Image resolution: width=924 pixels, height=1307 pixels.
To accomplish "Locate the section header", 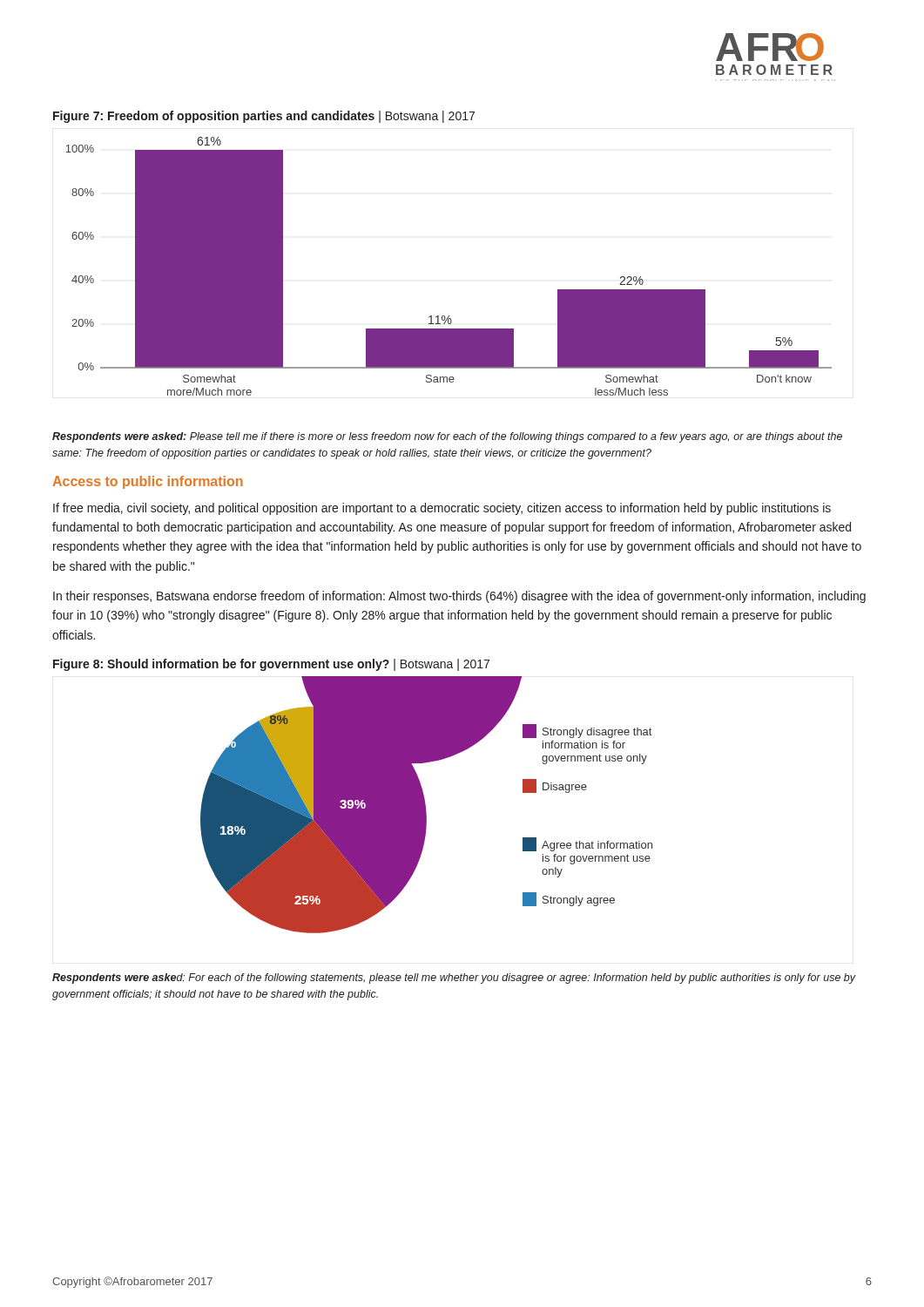I will [148, 481].
